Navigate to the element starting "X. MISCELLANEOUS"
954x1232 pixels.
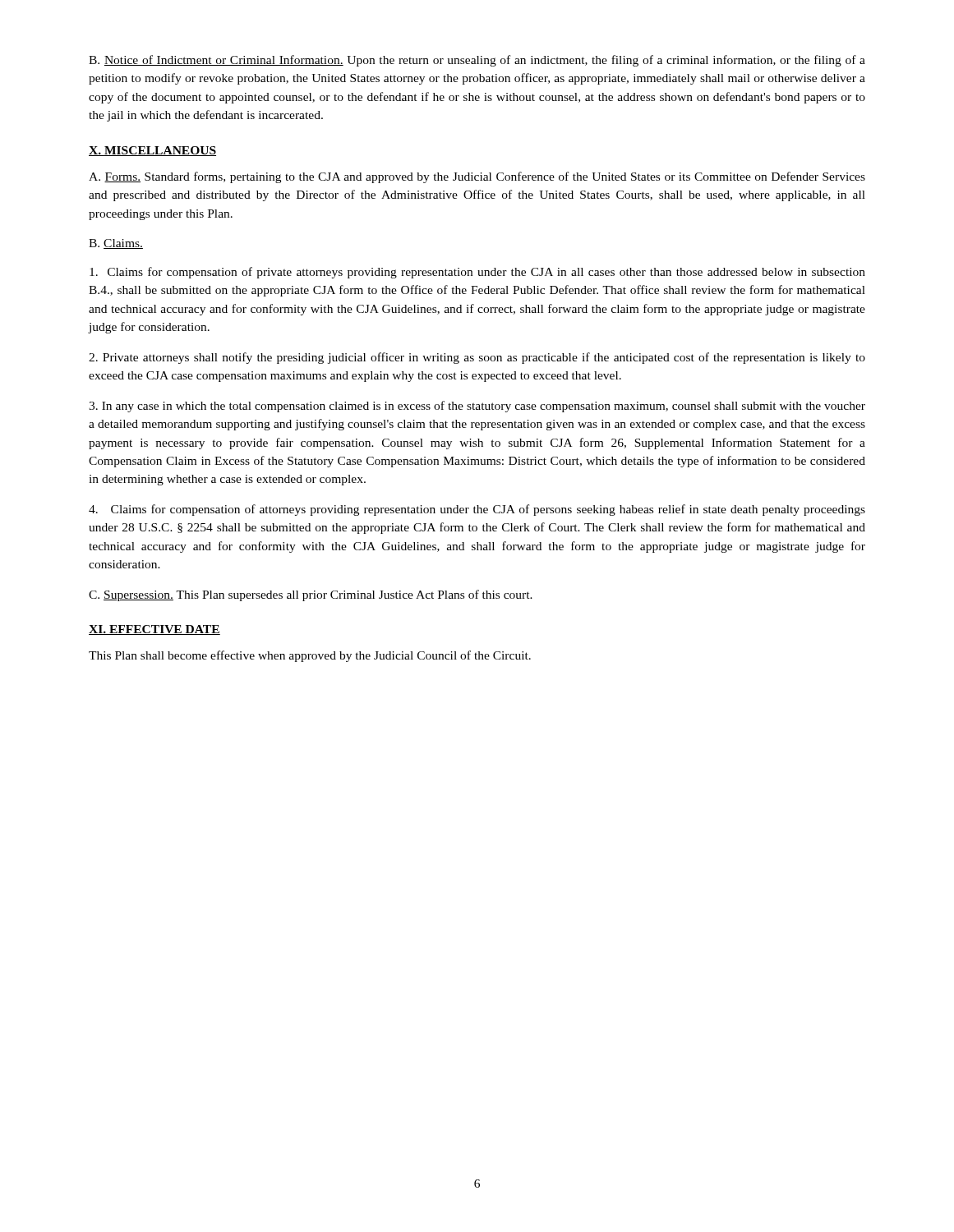(152, 150)
